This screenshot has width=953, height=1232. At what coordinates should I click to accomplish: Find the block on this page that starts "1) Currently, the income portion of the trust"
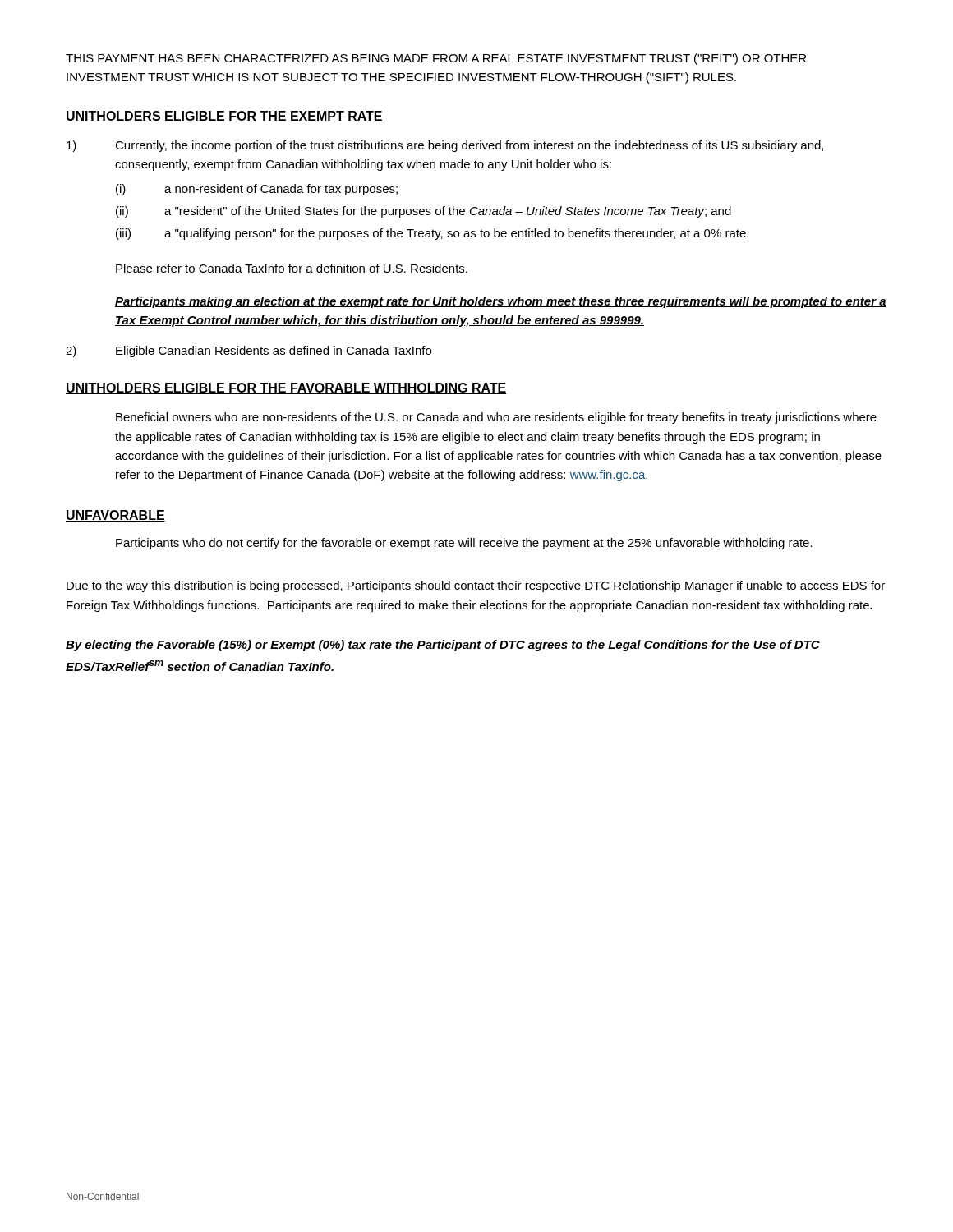pyautogui.click(x=445, y=146)
